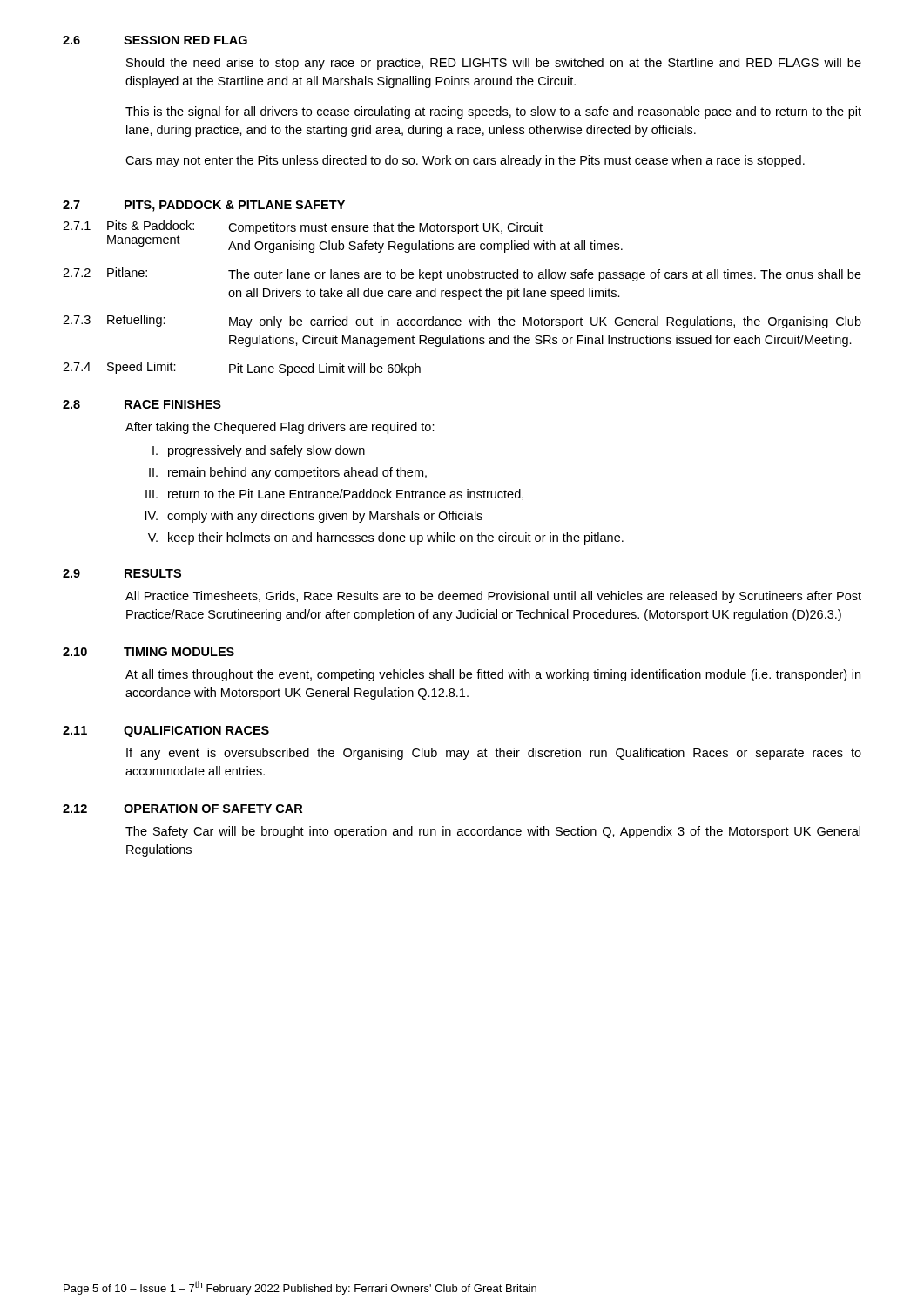The image size is (924, 1307).
Task: Point to the block beginning "7.4 Speed Limit: Pit Lane"
Action: pyautogui.click(x=242, y=369)
